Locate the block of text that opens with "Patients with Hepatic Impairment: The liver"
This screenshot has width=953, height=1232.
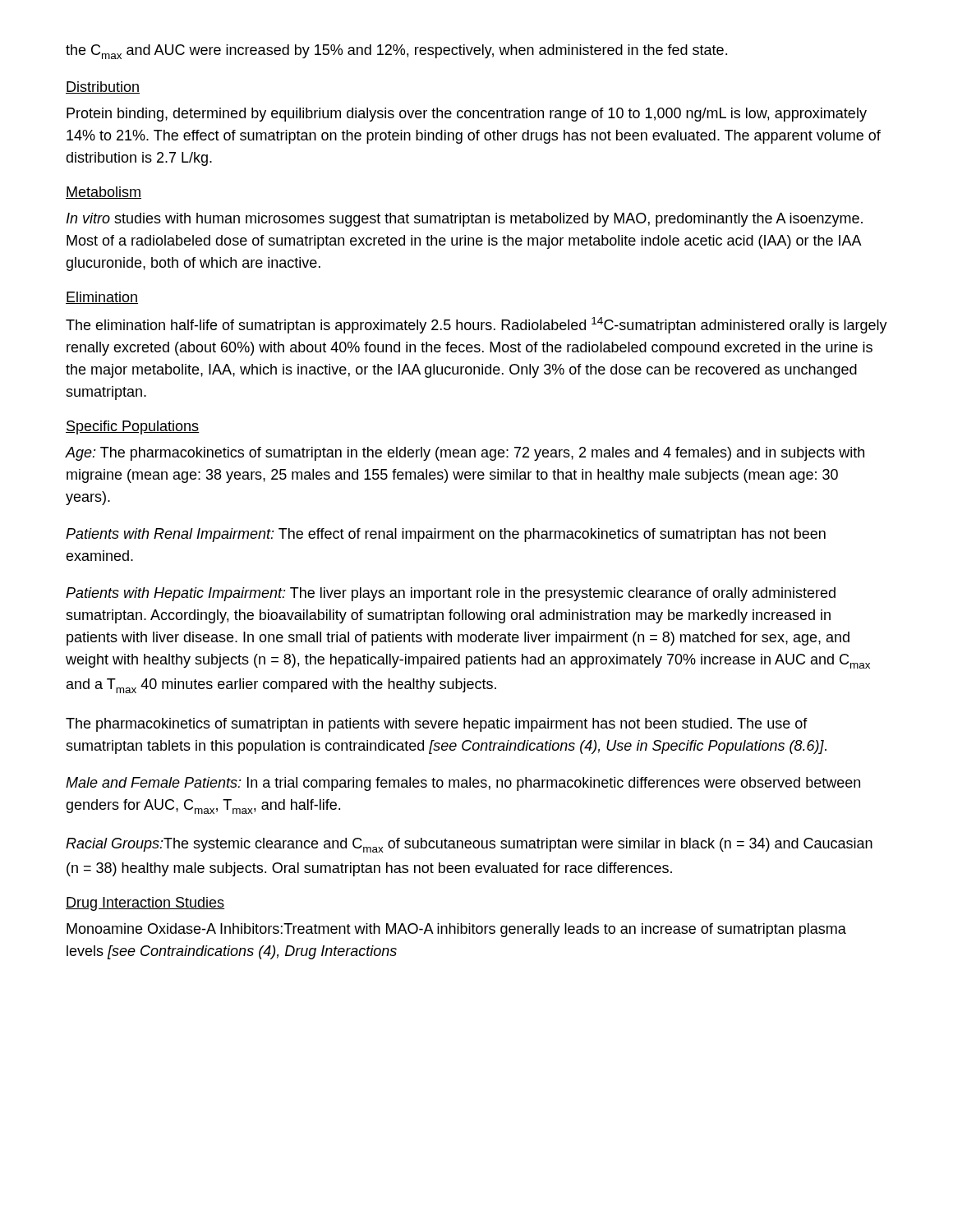point(468,640)
